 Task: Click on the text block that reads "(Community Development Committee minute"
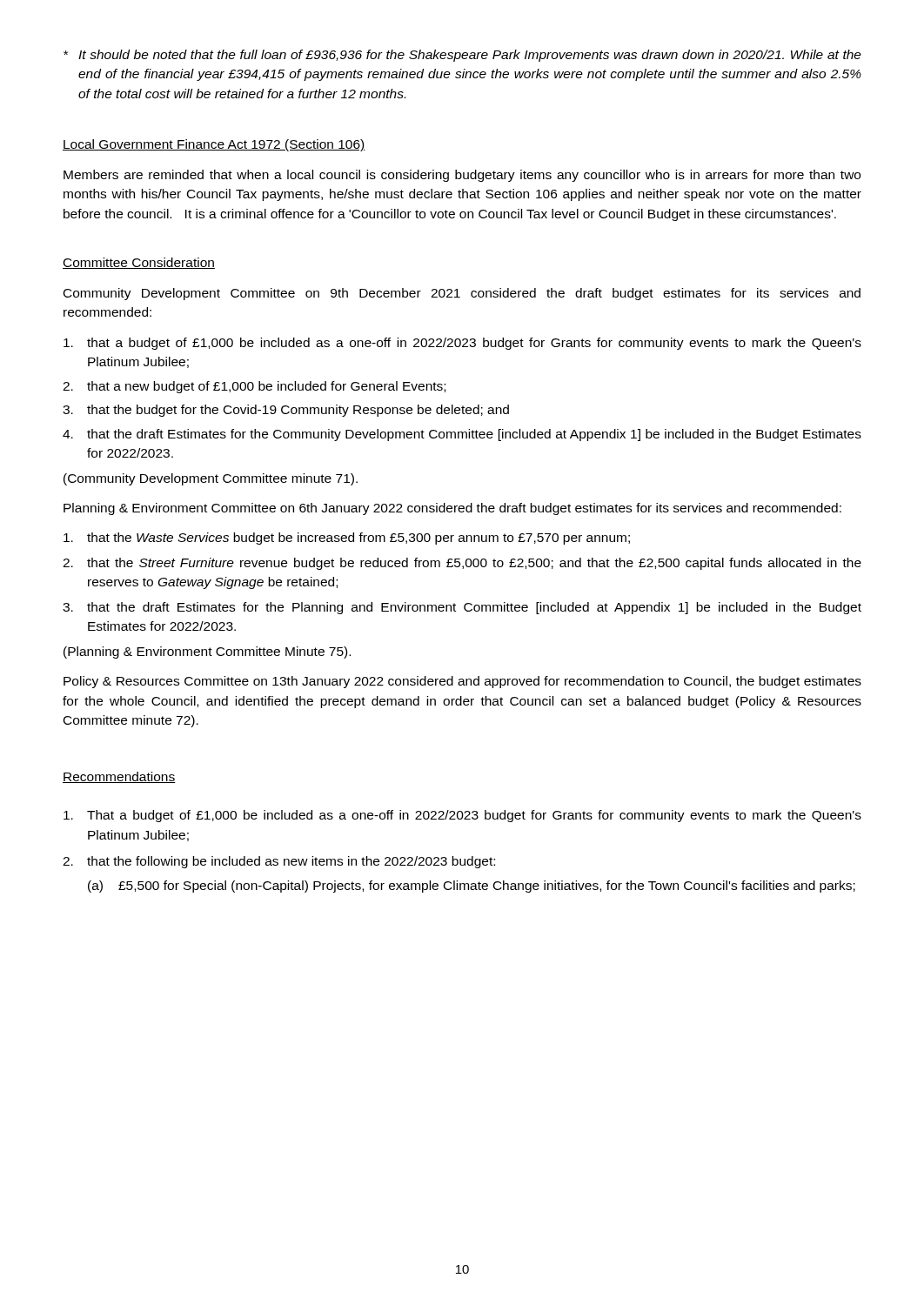coord(211,478)
